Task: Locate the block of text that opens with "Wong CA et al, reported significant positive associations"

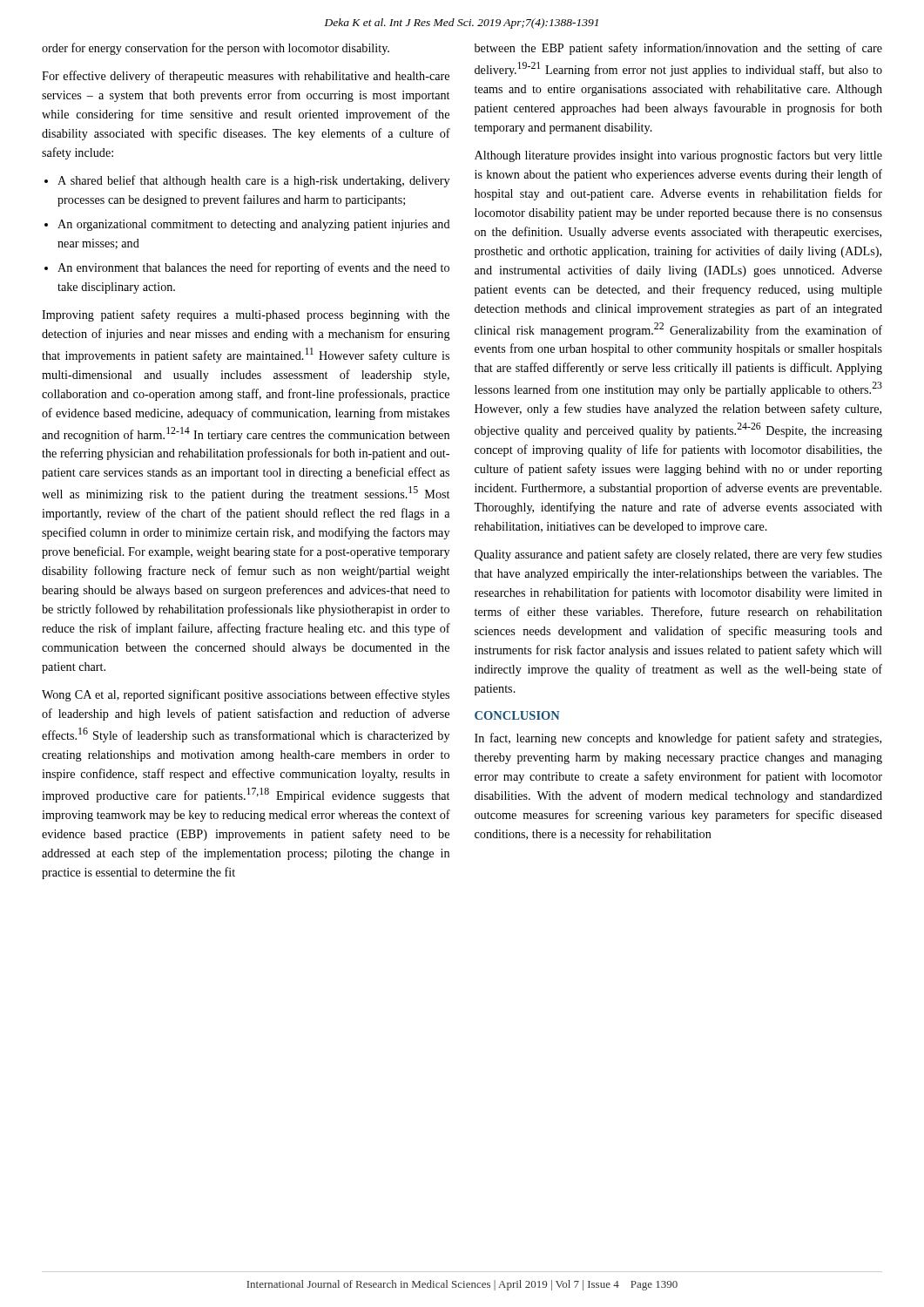Action: point(246,783)
